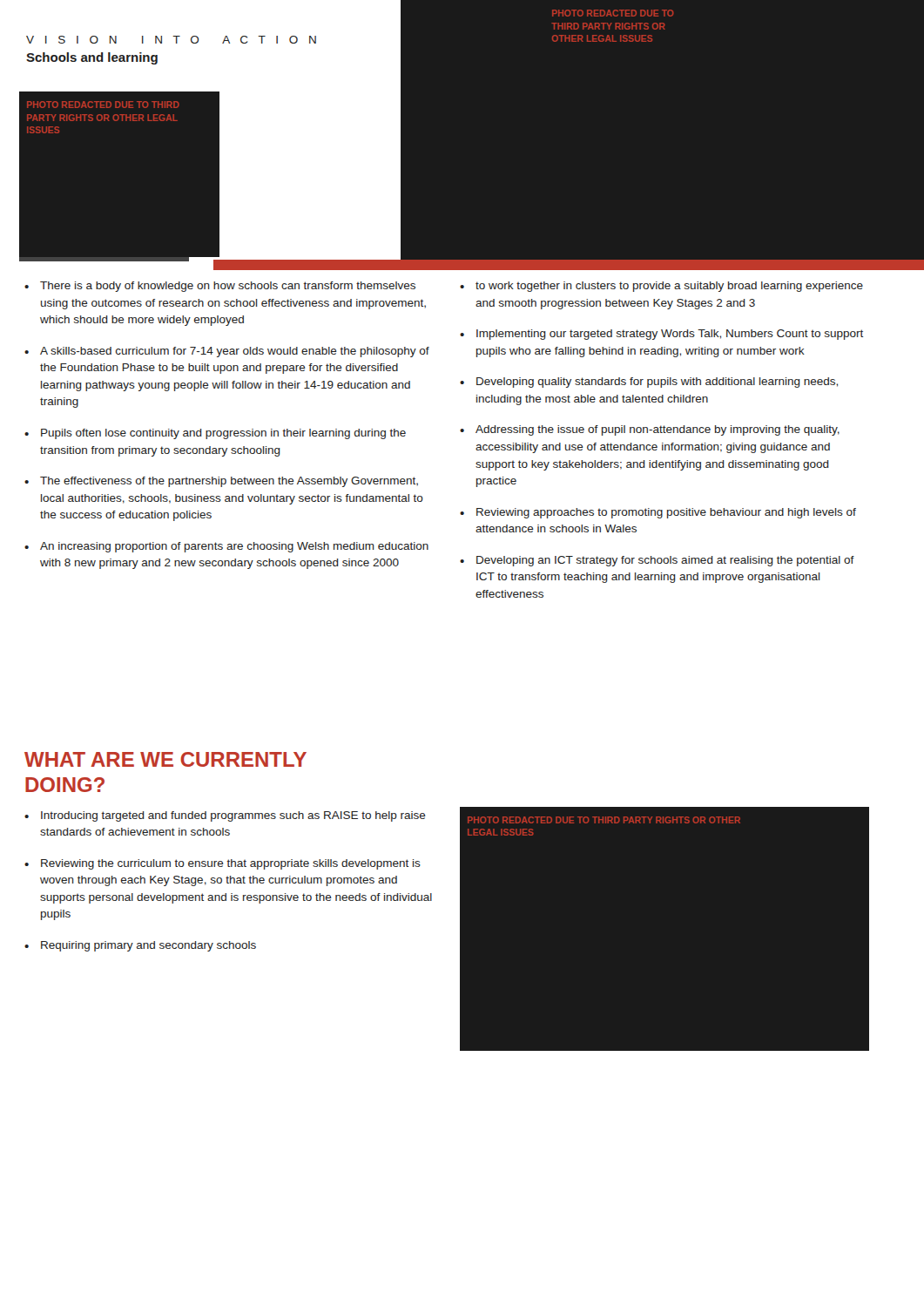Viewport: 924px width, 1307px height.
Task: Navigate to the region starting "Introducing targeted and funded programmes"
Action: [x=233, y=823]
